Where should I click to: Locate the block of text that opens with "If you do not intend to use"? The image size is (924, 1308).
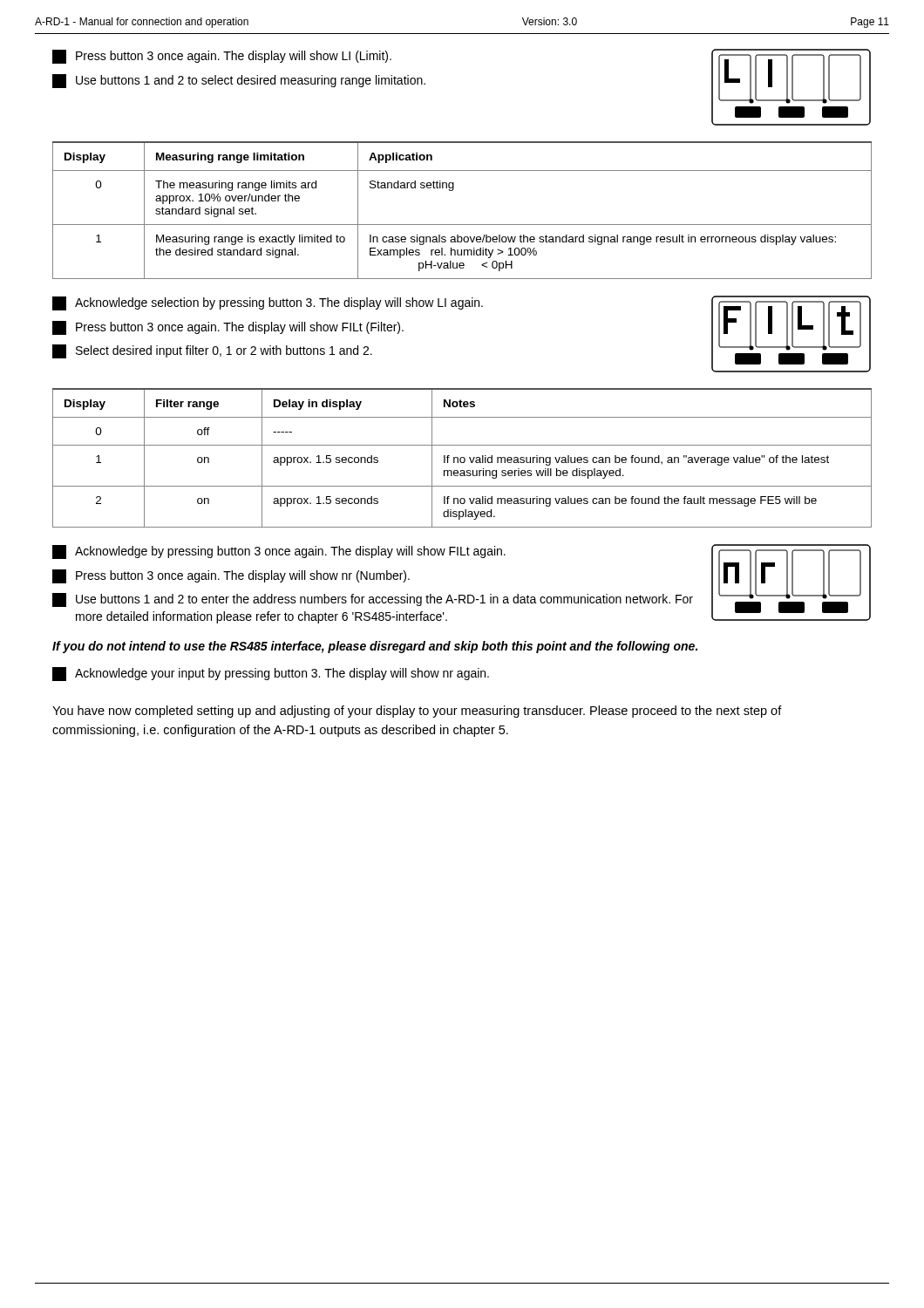375,646
